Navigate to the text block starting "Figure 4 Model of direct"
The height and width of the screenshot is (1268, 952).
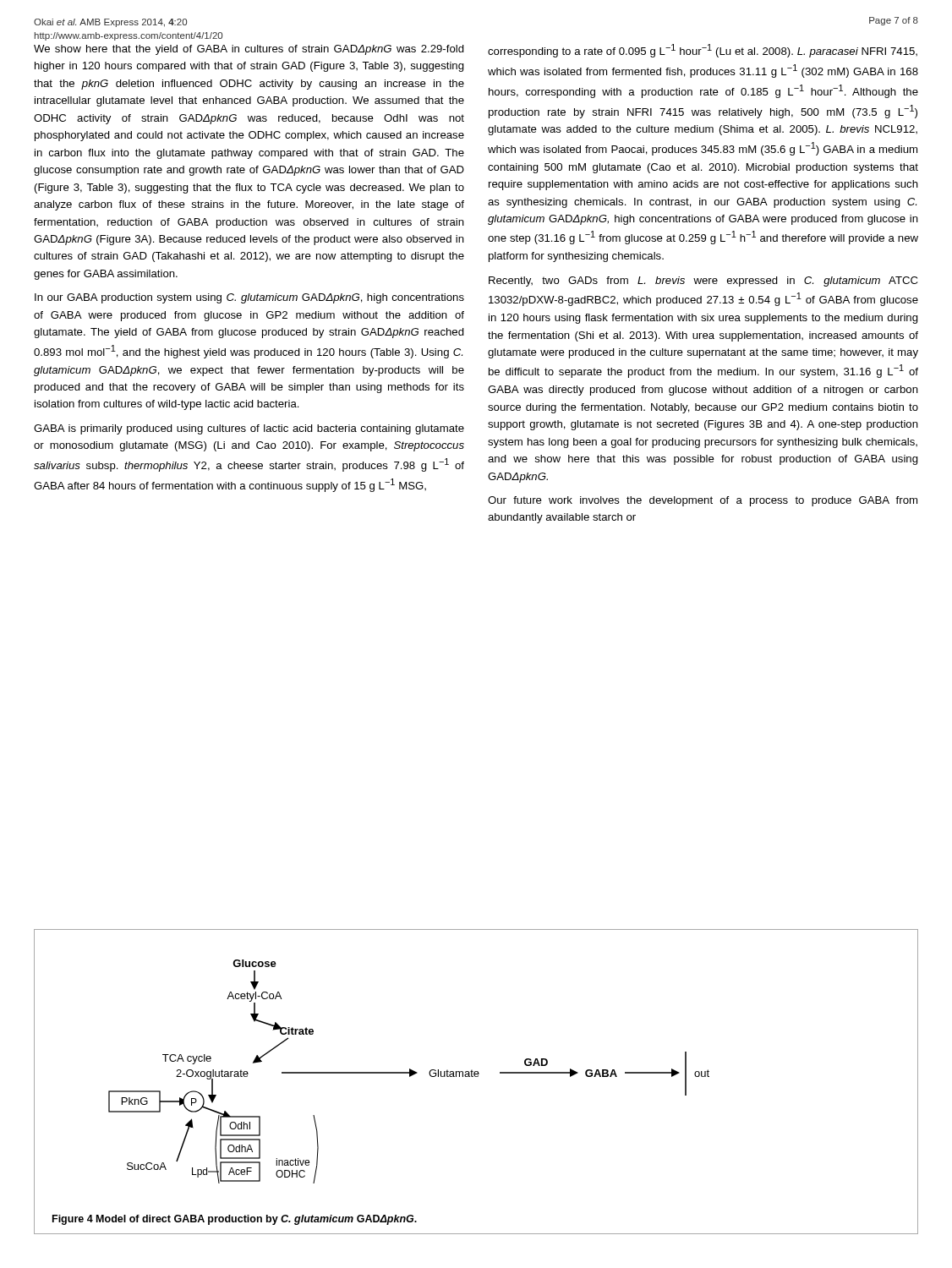234,1219
